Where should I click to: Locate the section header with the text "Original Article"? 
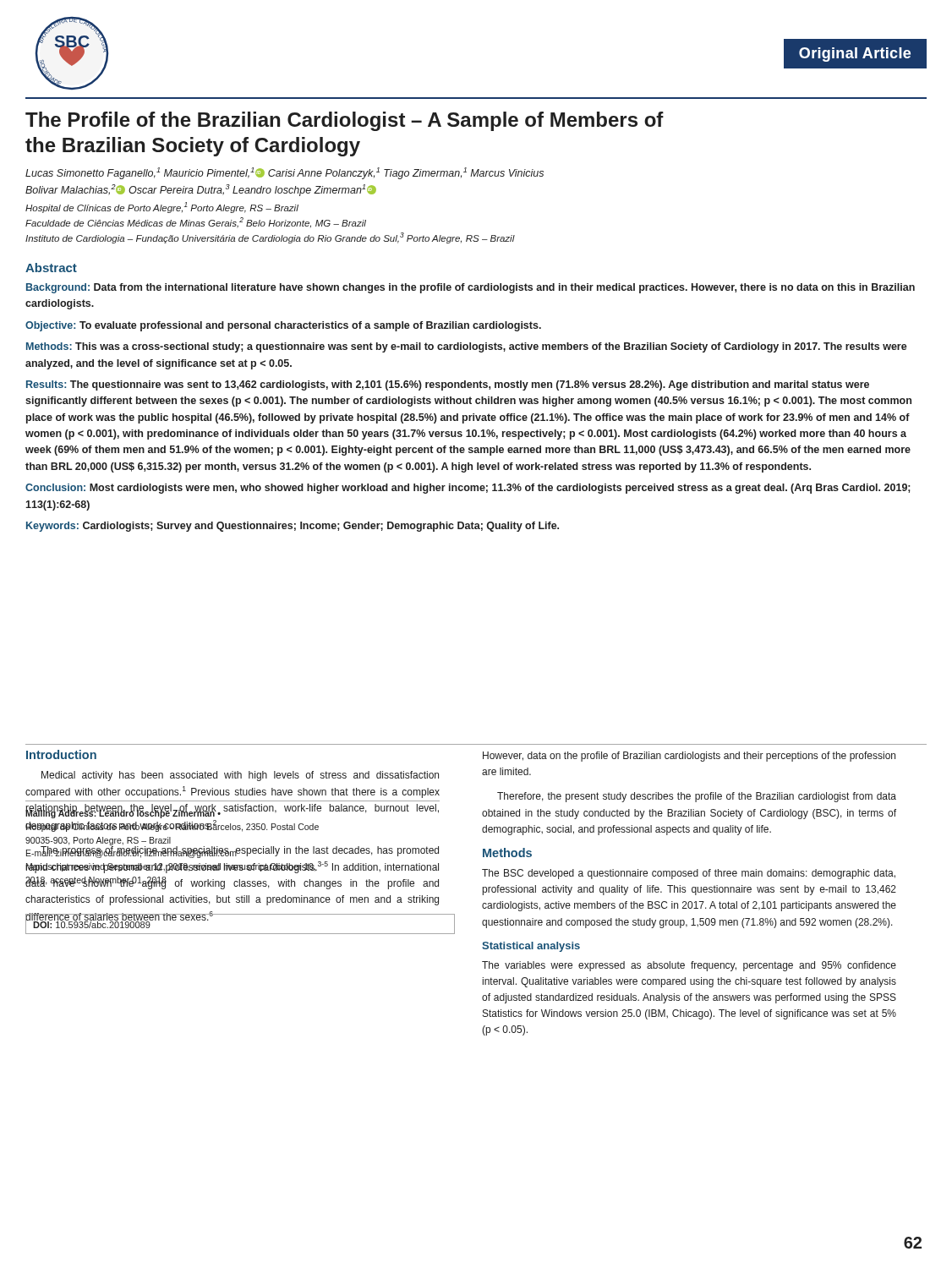(x=855, y=54)
